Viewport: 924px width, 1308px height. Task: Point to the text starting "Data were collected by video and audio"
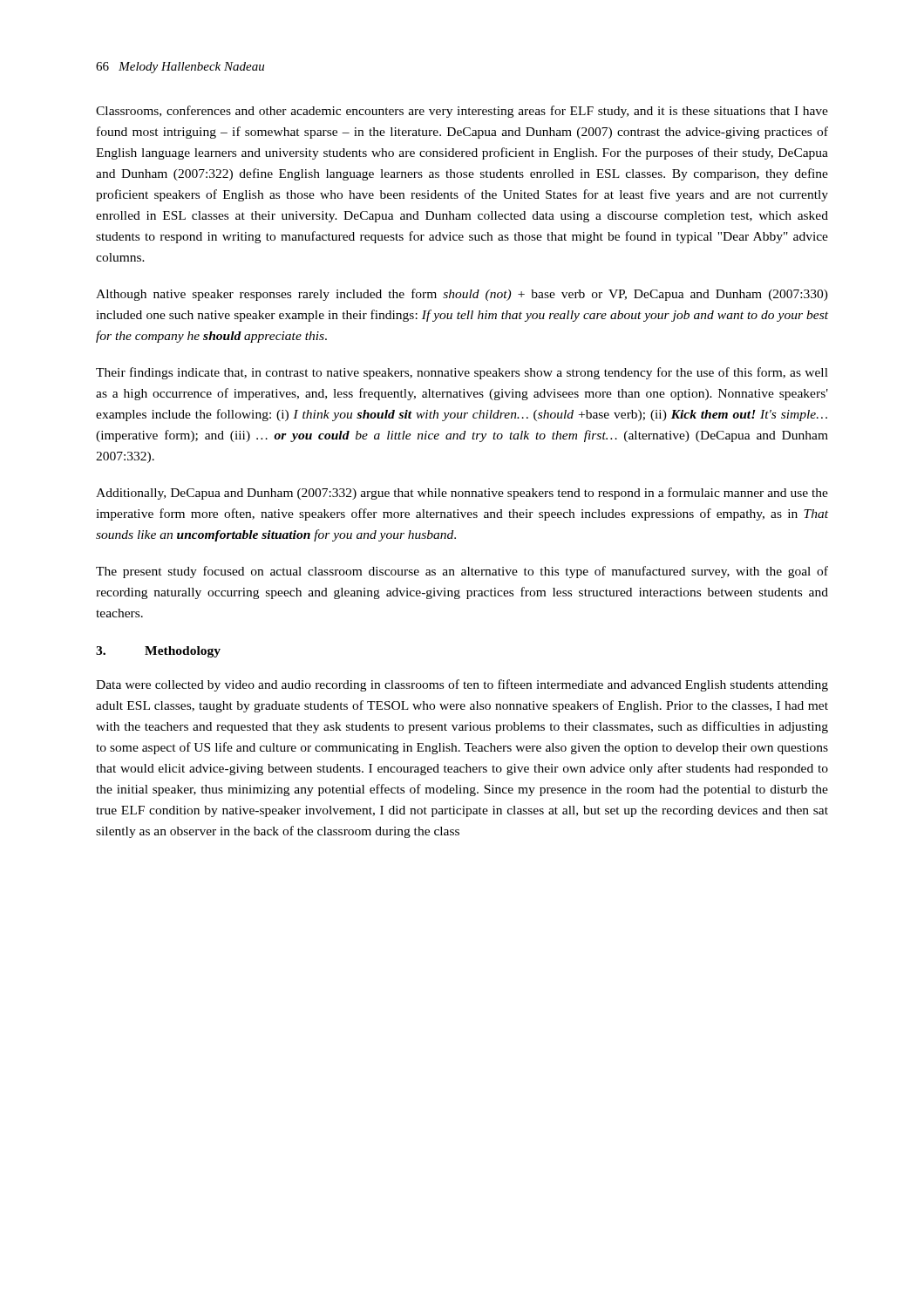(x=462, y=758)
